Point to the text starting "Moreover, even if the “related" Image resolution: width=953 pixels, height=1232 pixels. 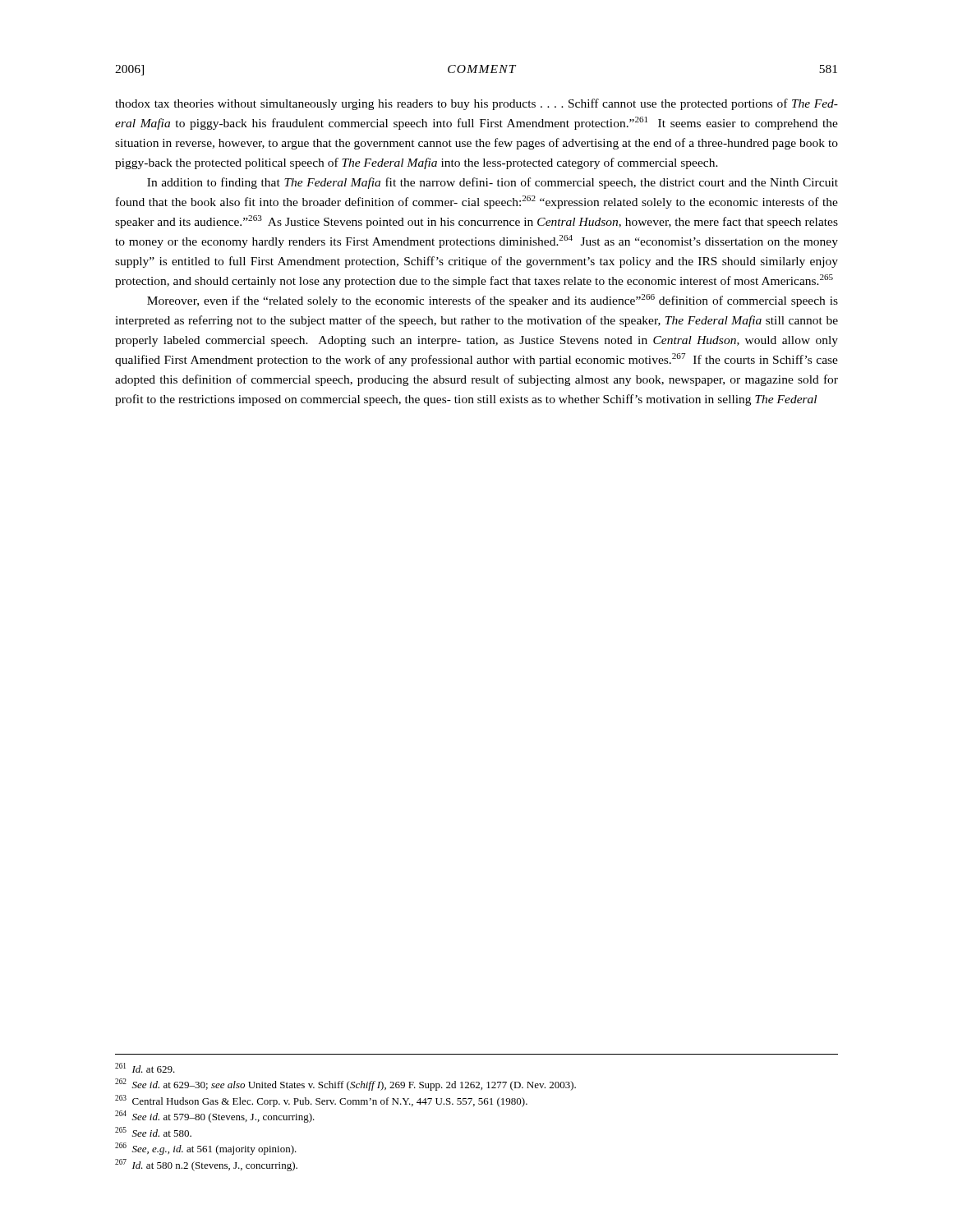coord(476,350)
